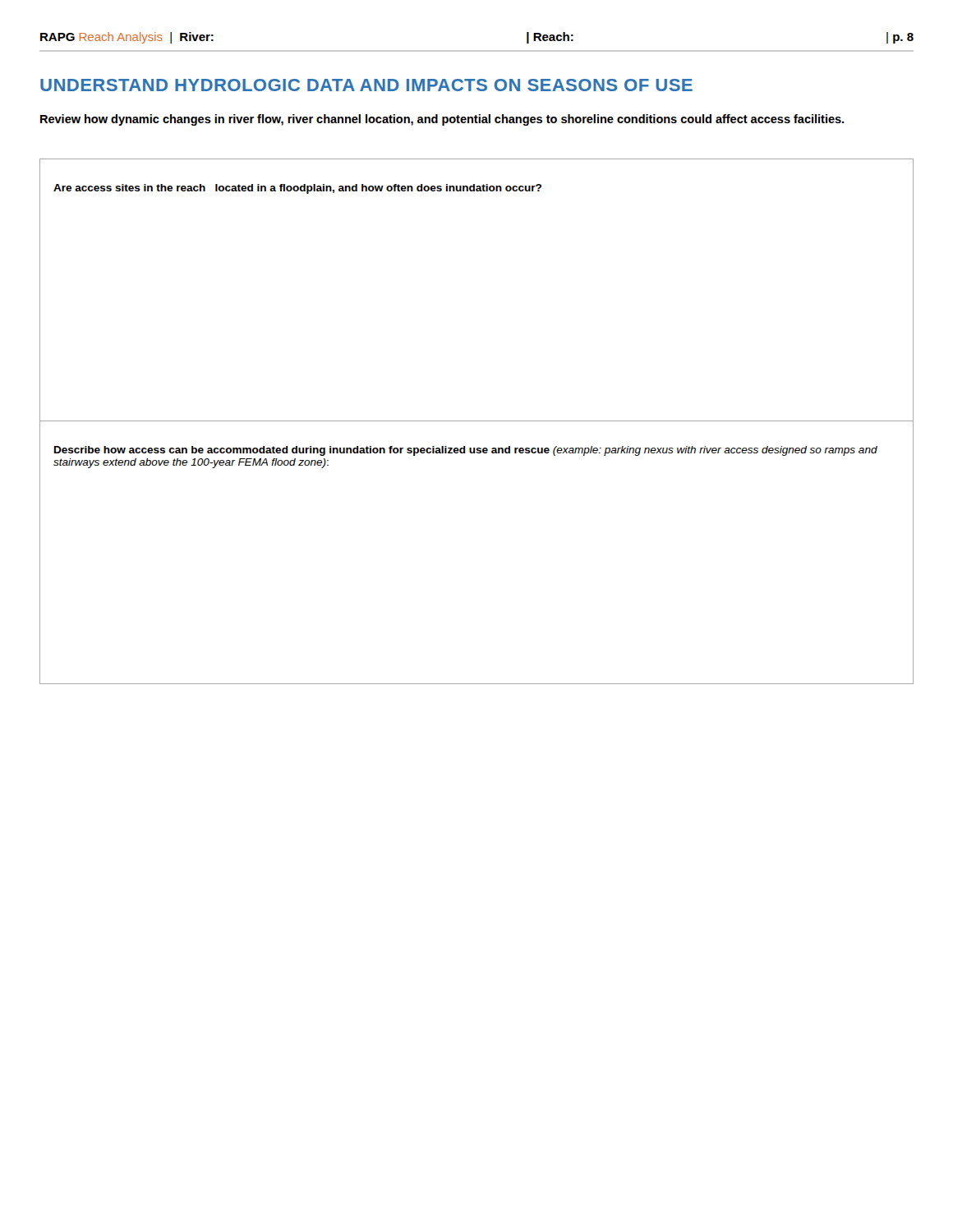Select the title that reads "UNDERSTAND HYDROLOGIC DATA AND IMPACTS ON"
953x1232 pixels.
click(x=476, y=85)
